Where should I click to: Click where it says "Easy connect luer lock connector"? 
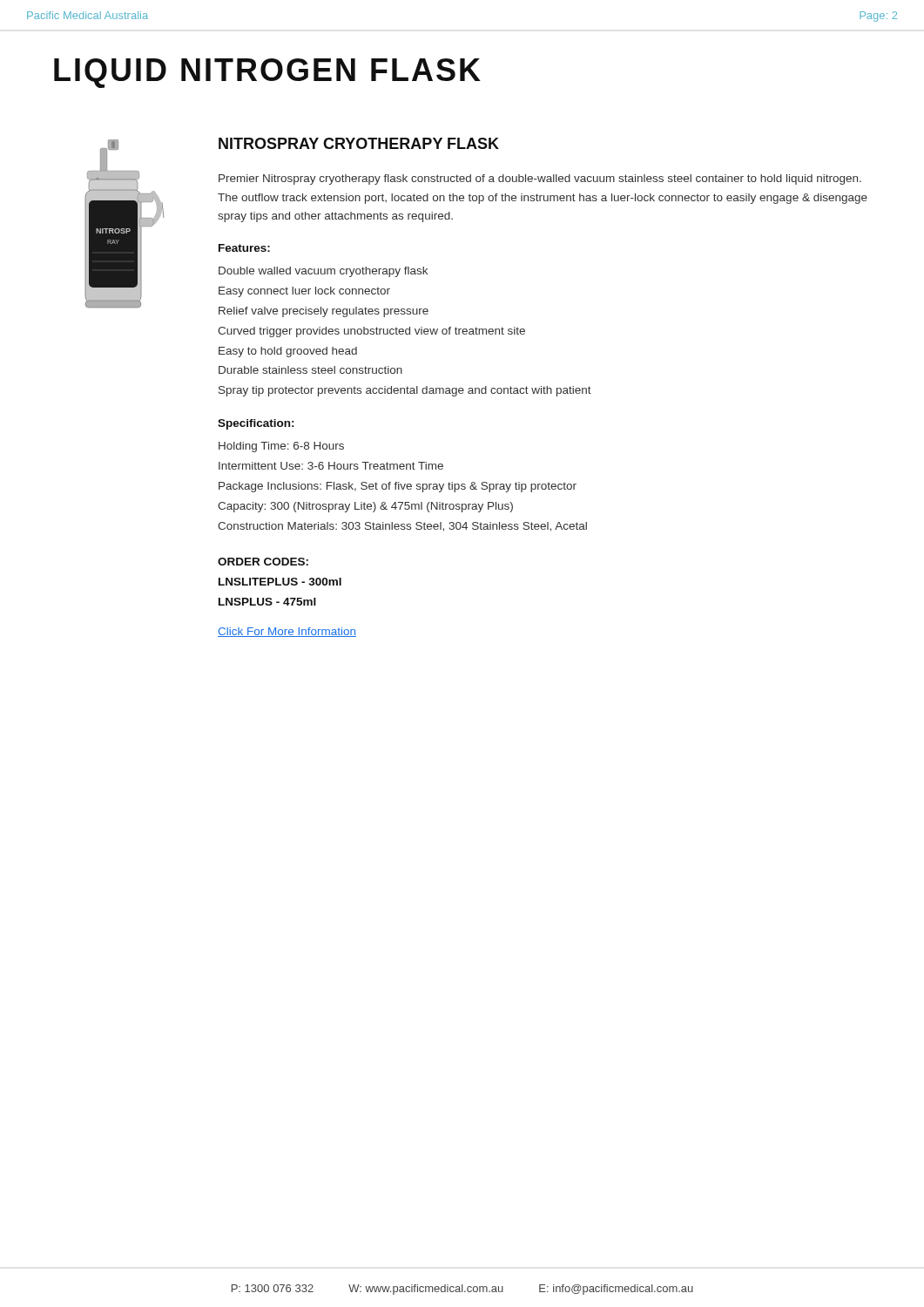pyautogui.click(x=304, y=290)
